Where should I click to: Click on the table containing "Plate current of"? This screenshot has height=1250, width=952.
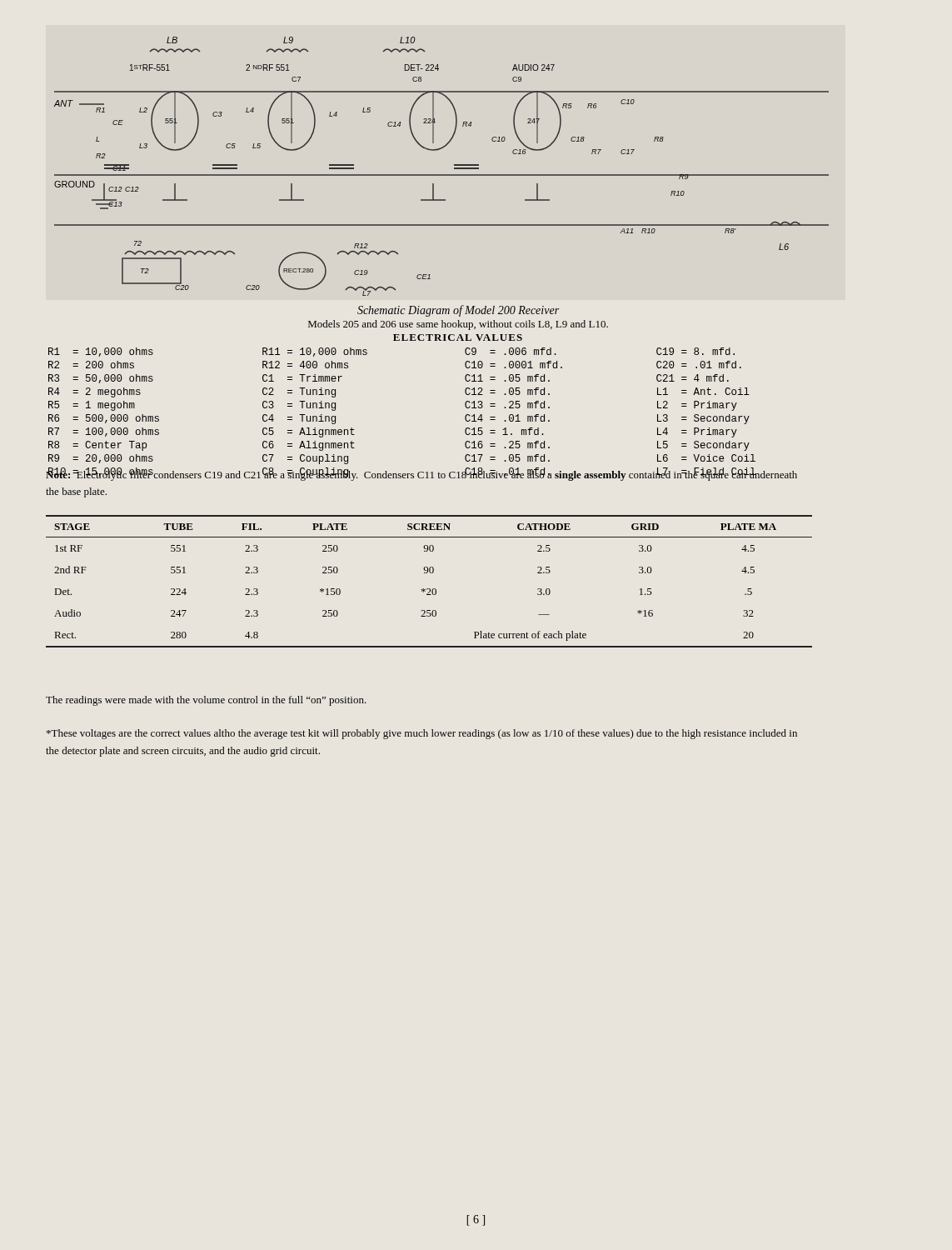429,581
